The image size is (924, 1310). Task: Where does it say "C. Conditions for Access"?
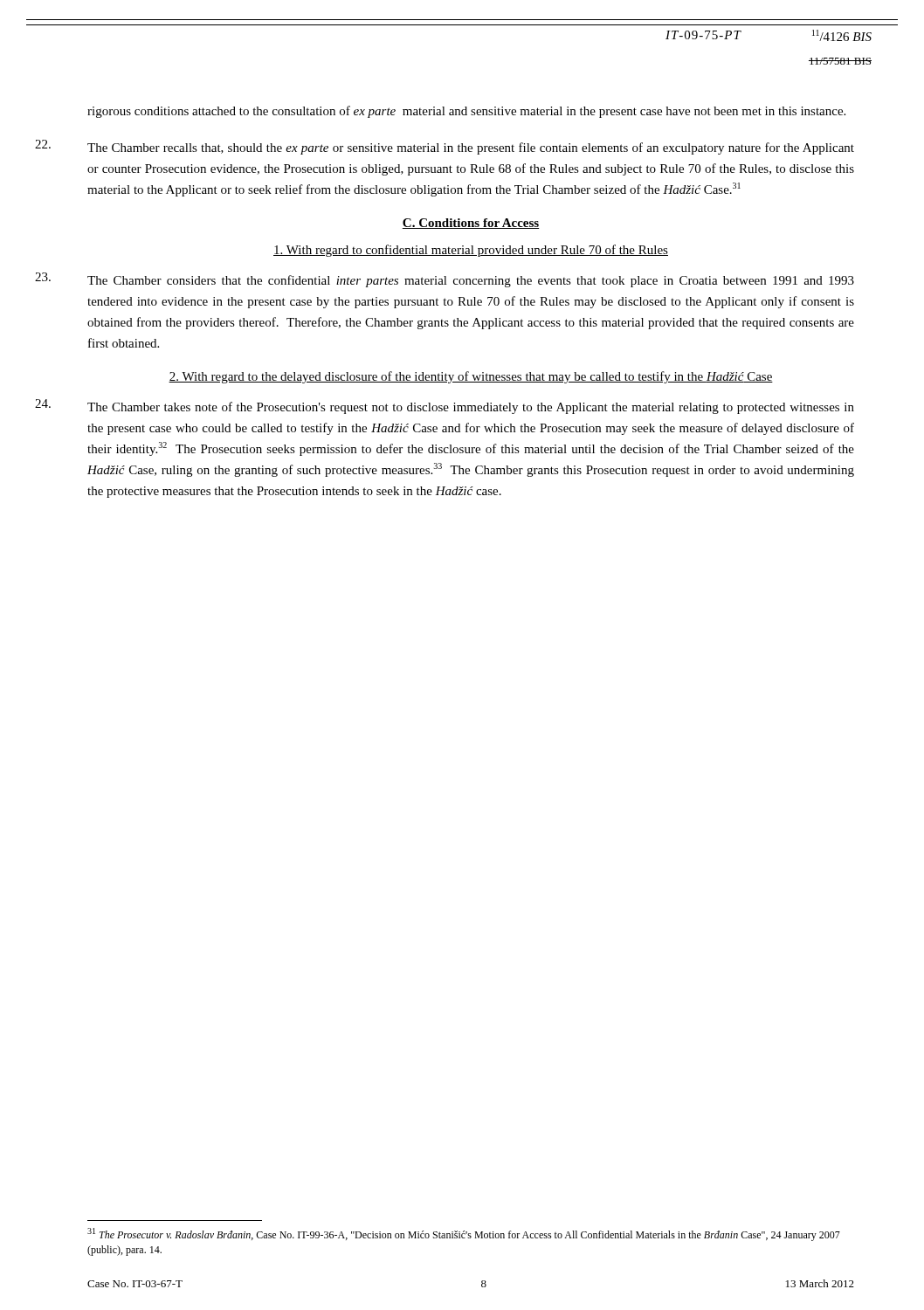pos(471,223)
